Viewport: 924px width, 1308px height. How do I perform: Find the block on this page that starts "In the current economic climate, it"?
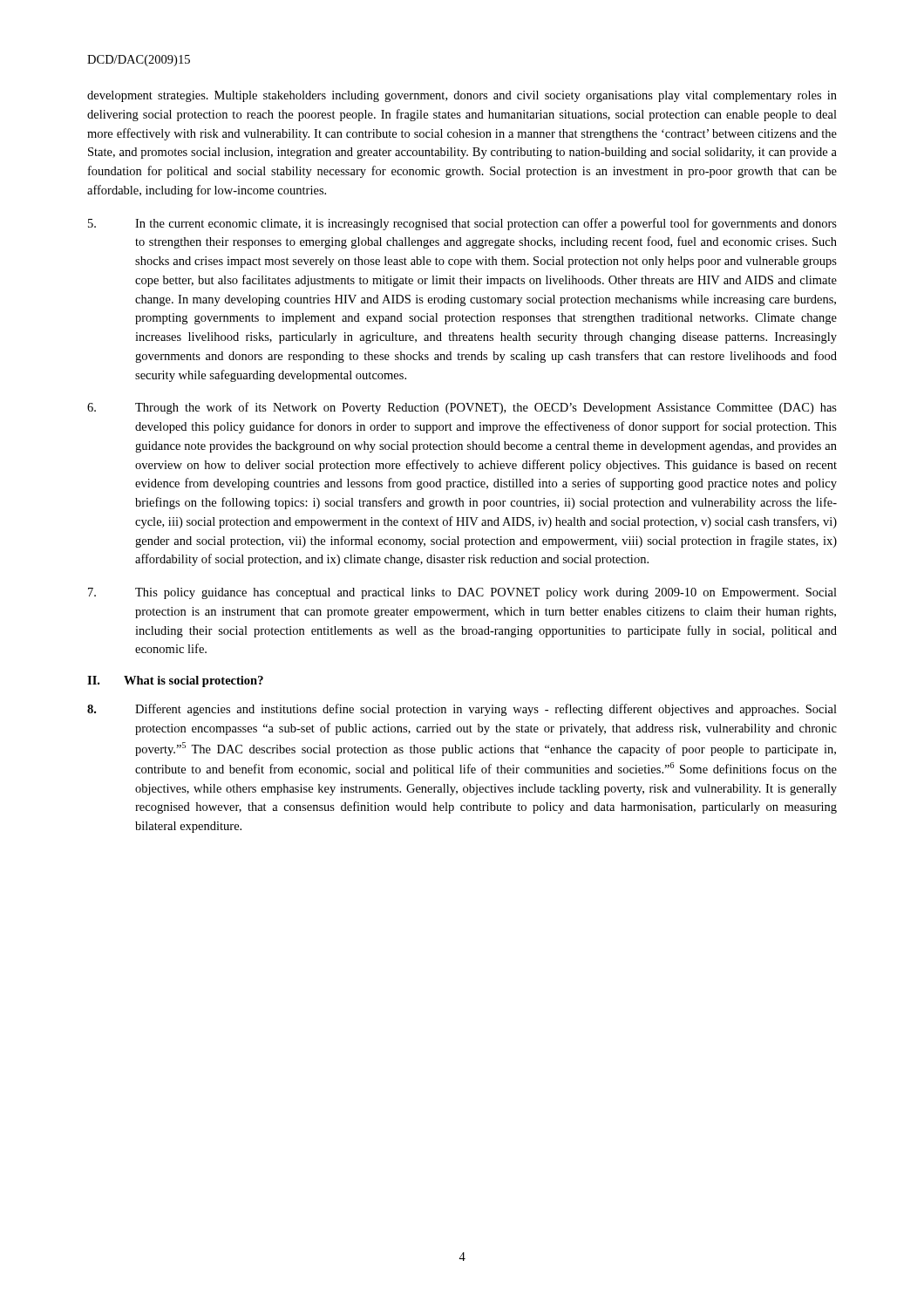coord(462,299)
